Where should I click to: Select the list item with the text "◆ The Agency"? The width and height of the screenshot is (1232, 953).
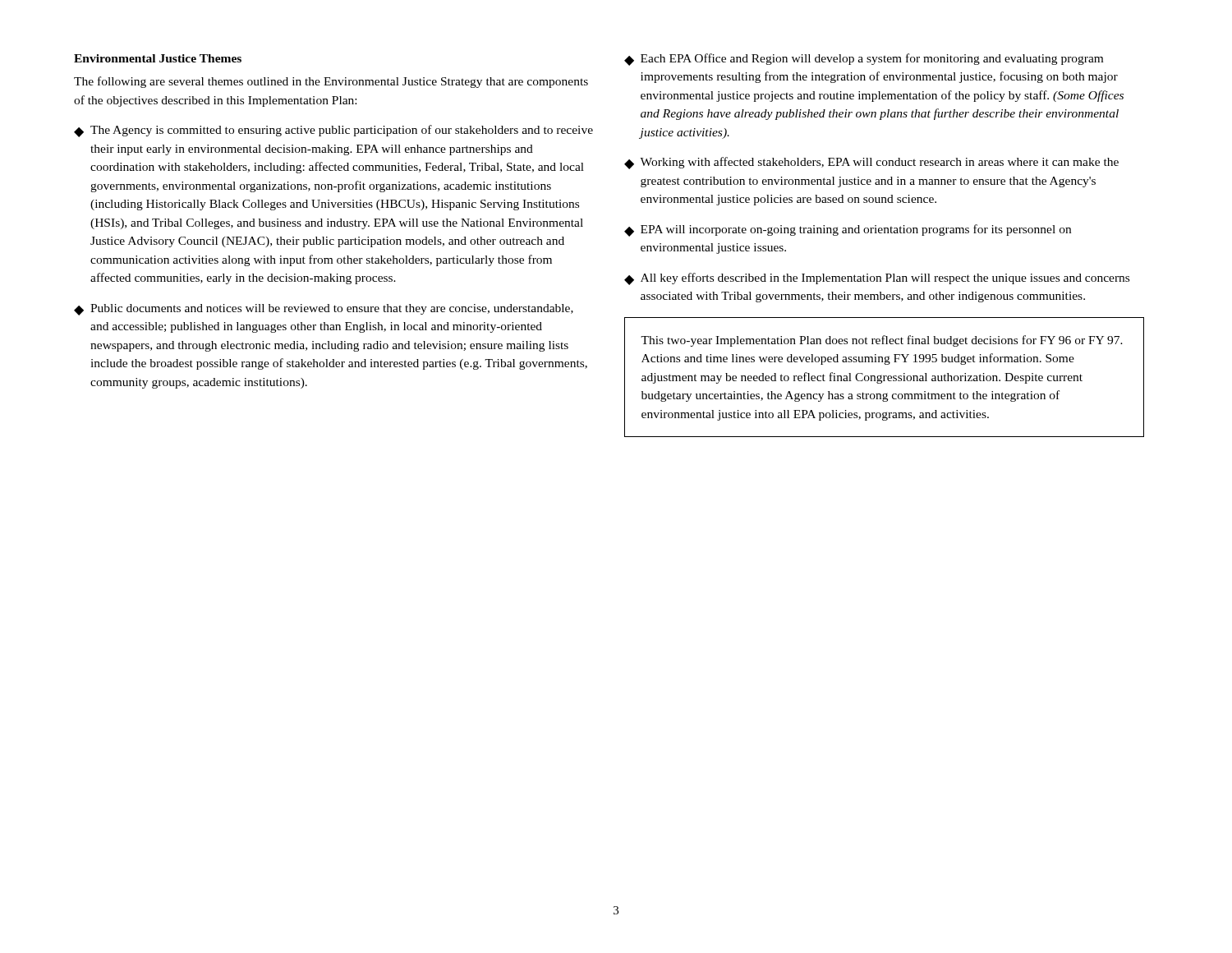click(334, 204)
